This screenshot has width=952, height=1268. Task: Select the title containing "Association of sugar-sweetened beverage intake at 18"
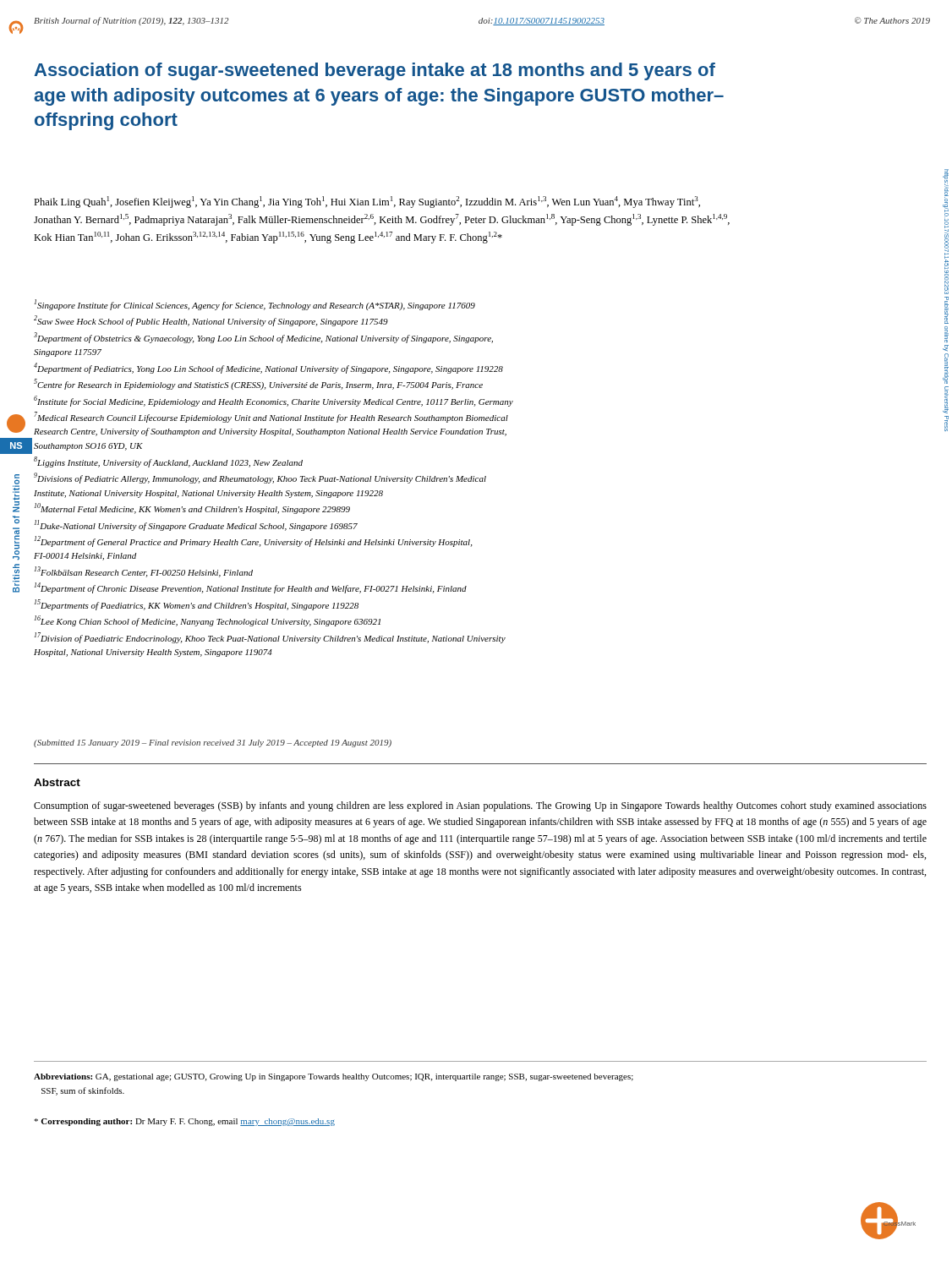point(379,95)
